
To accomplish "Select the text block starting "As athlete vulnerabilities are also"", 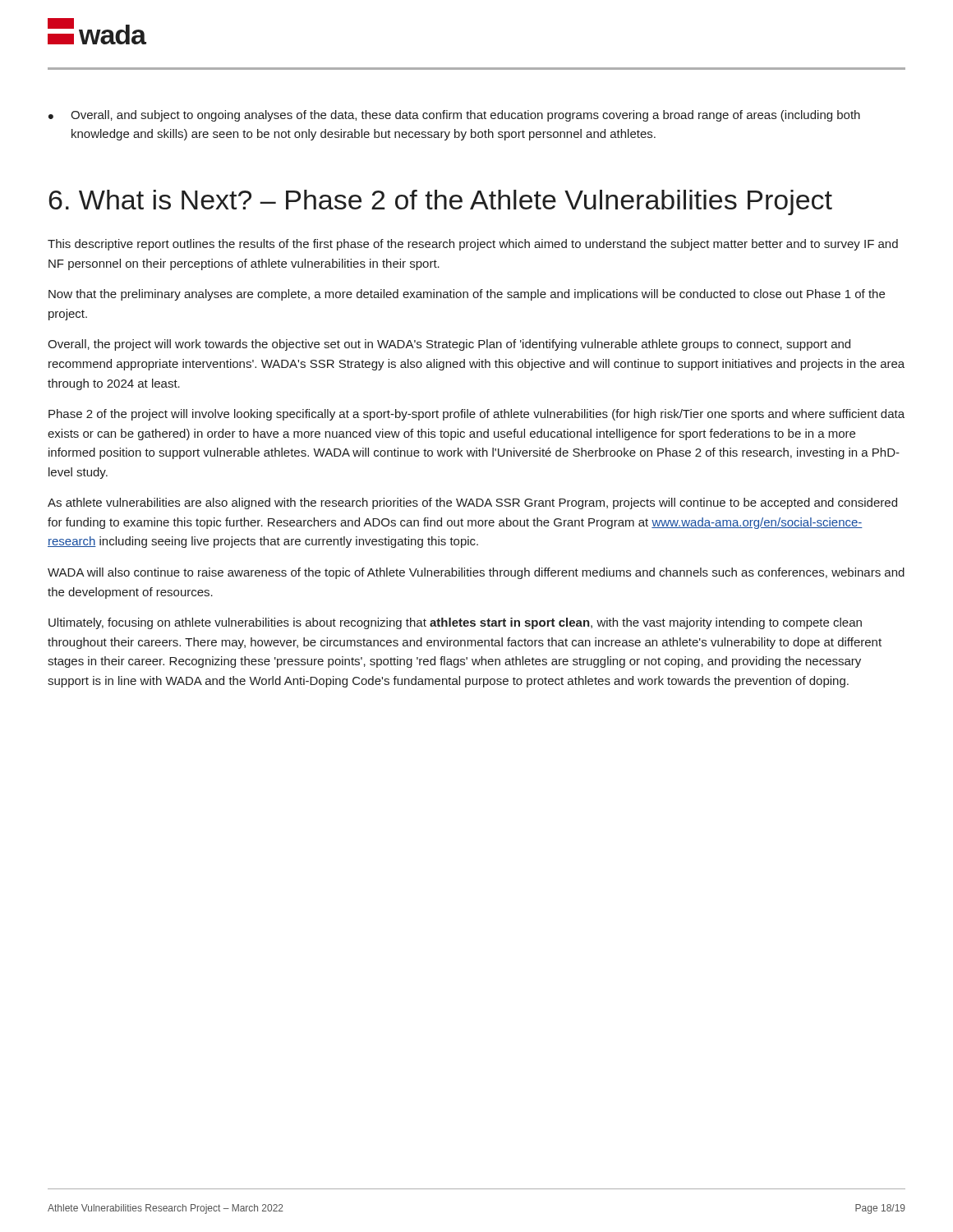I will coord(473,522).
